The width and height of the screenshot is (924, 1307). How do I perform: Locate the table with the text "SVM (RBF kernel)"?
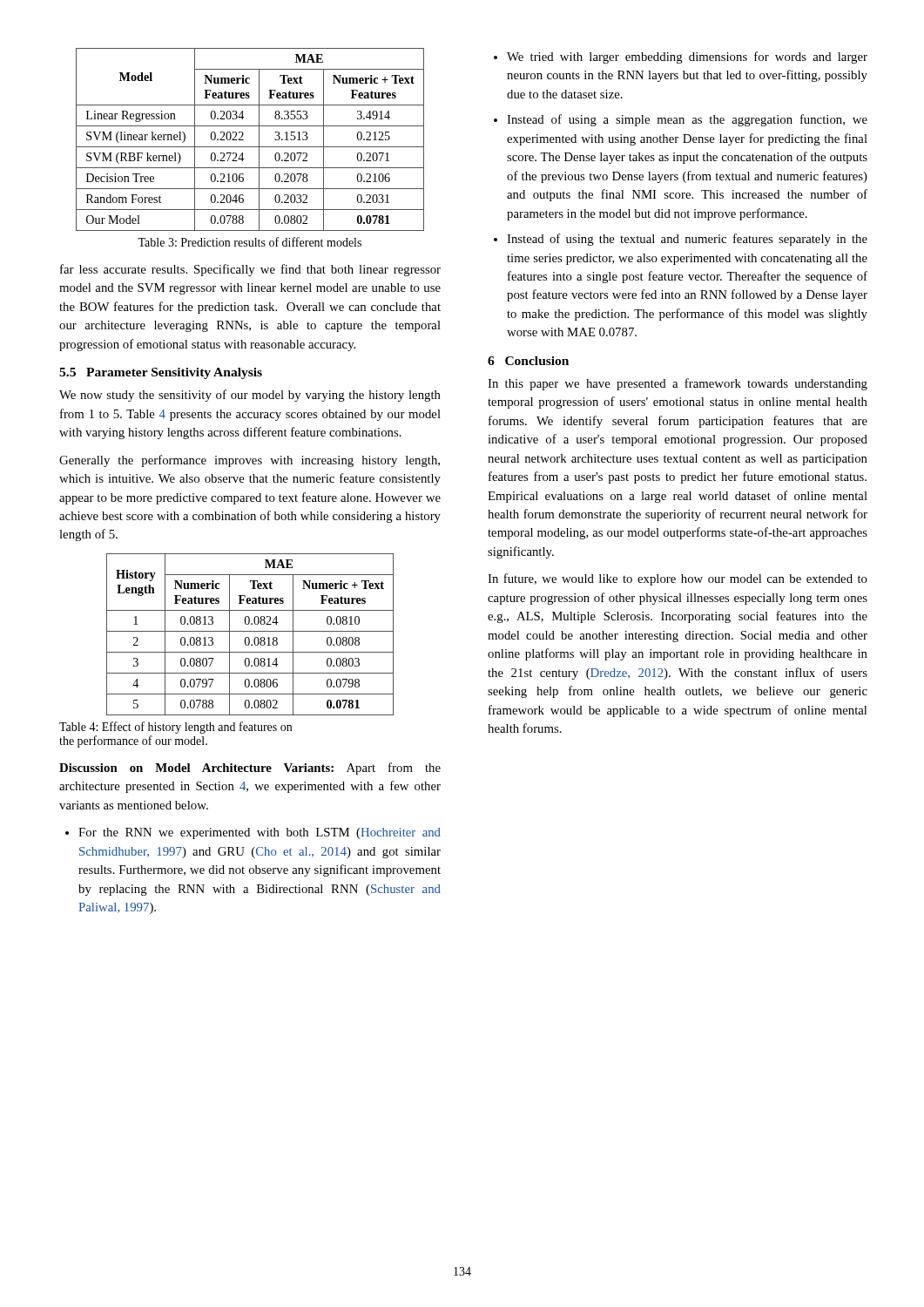[250, 139]
